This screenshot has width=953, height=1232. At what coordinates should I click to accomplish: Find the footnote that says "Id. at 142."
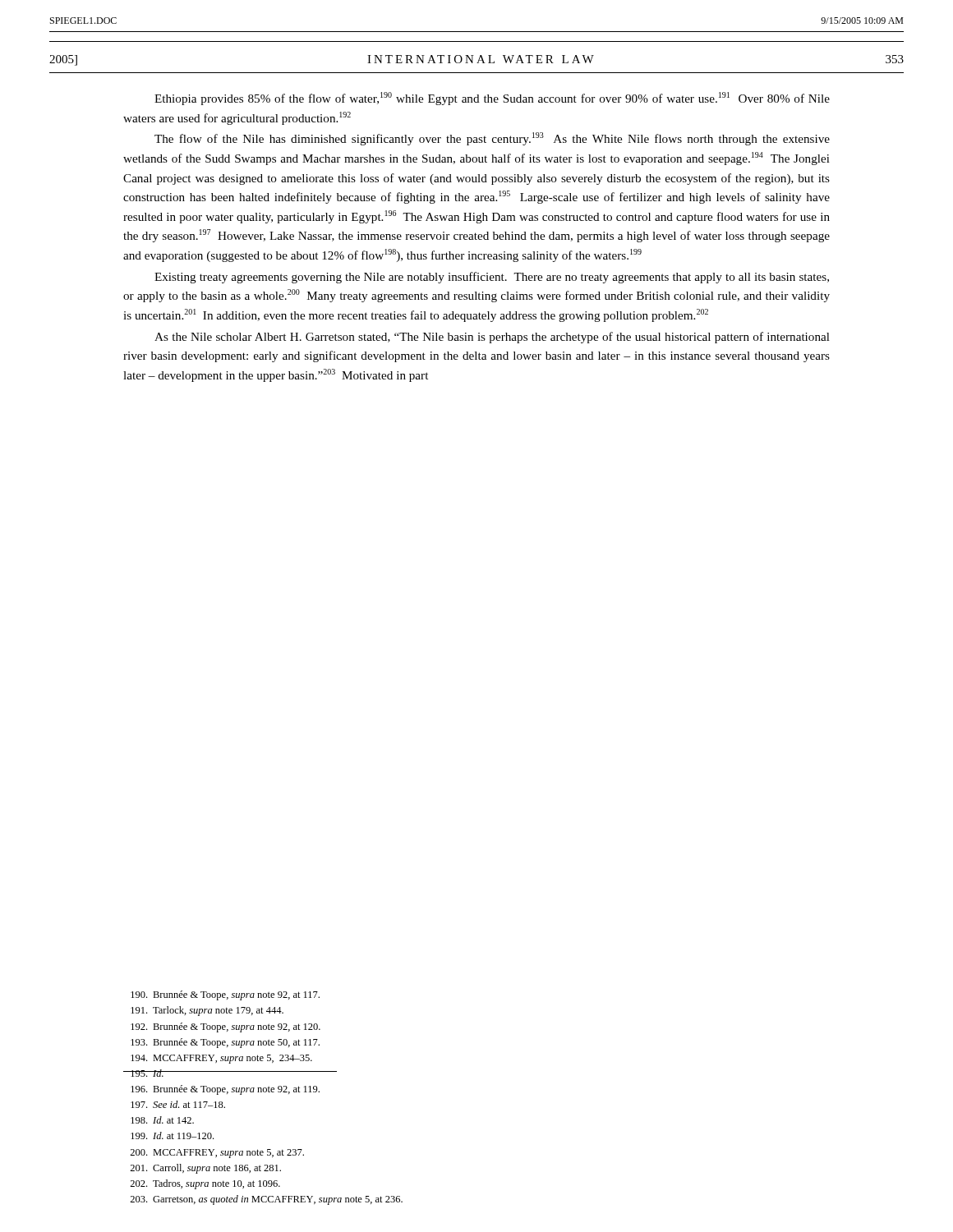click(162, 1120)
